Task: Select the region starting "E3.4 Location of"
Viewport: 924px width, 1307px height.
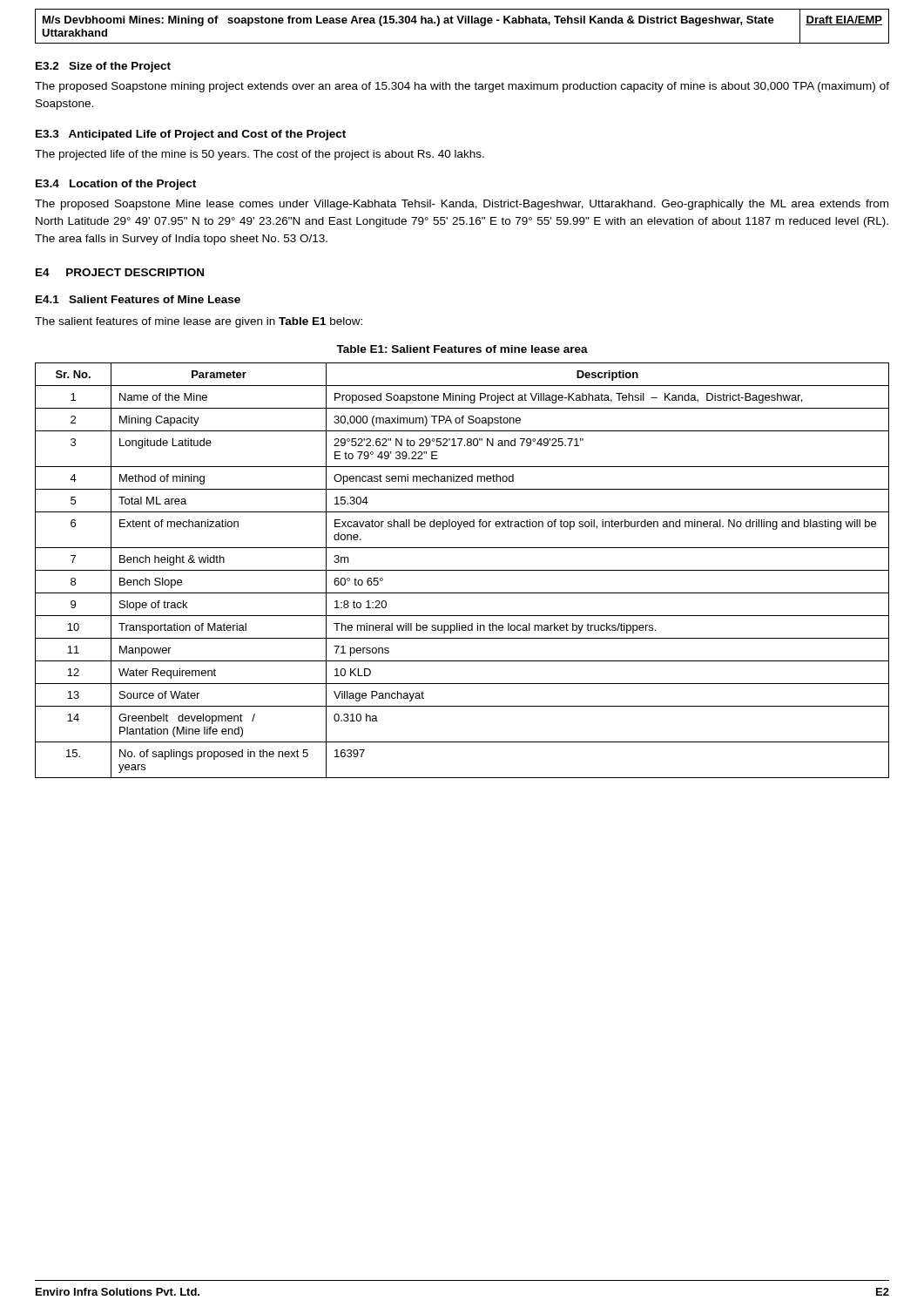Action: coord(116,183)
